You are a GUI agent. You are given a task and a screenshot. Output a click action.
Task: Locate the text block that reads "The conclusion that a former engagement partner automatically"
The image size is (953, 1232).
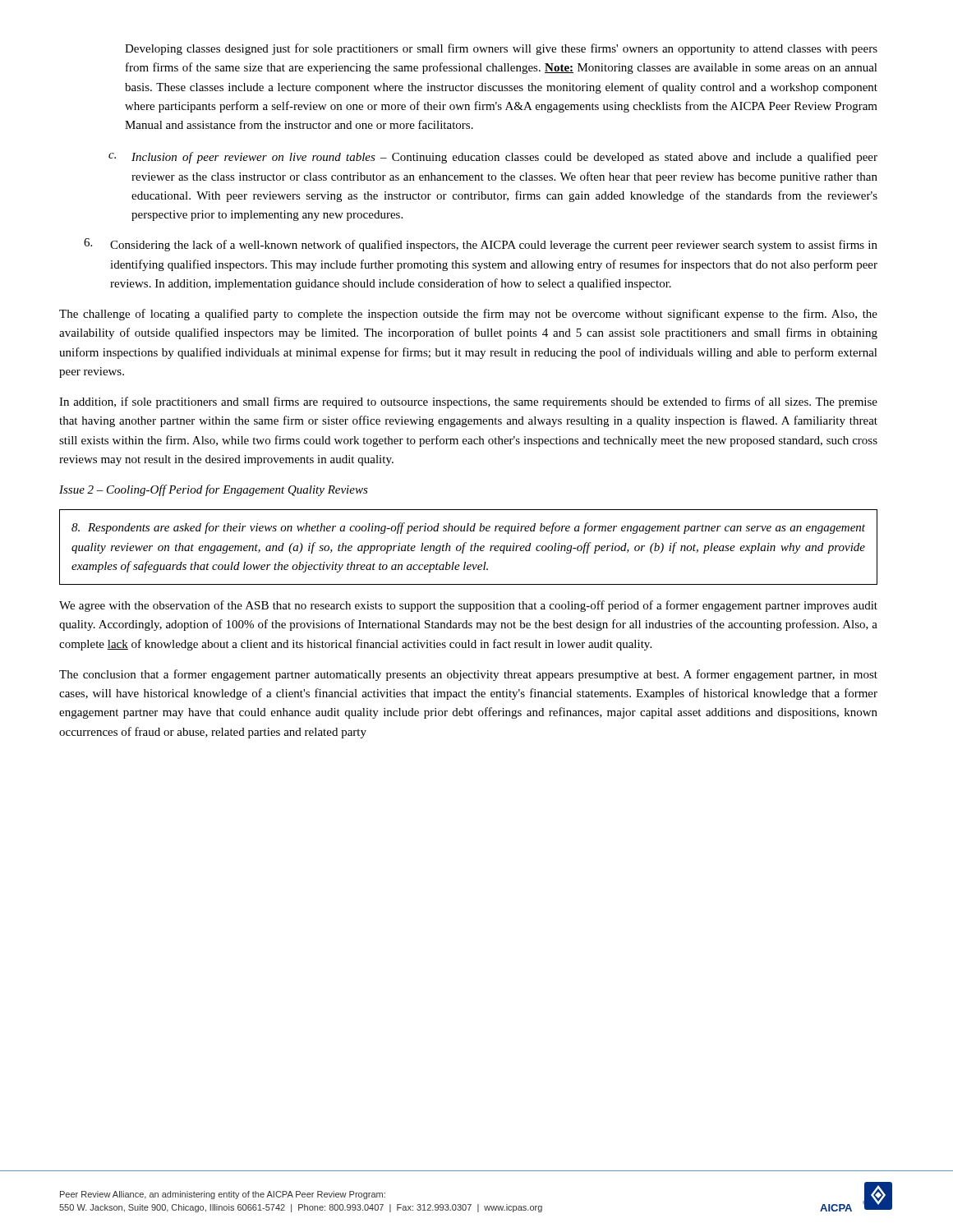point(468,703)
